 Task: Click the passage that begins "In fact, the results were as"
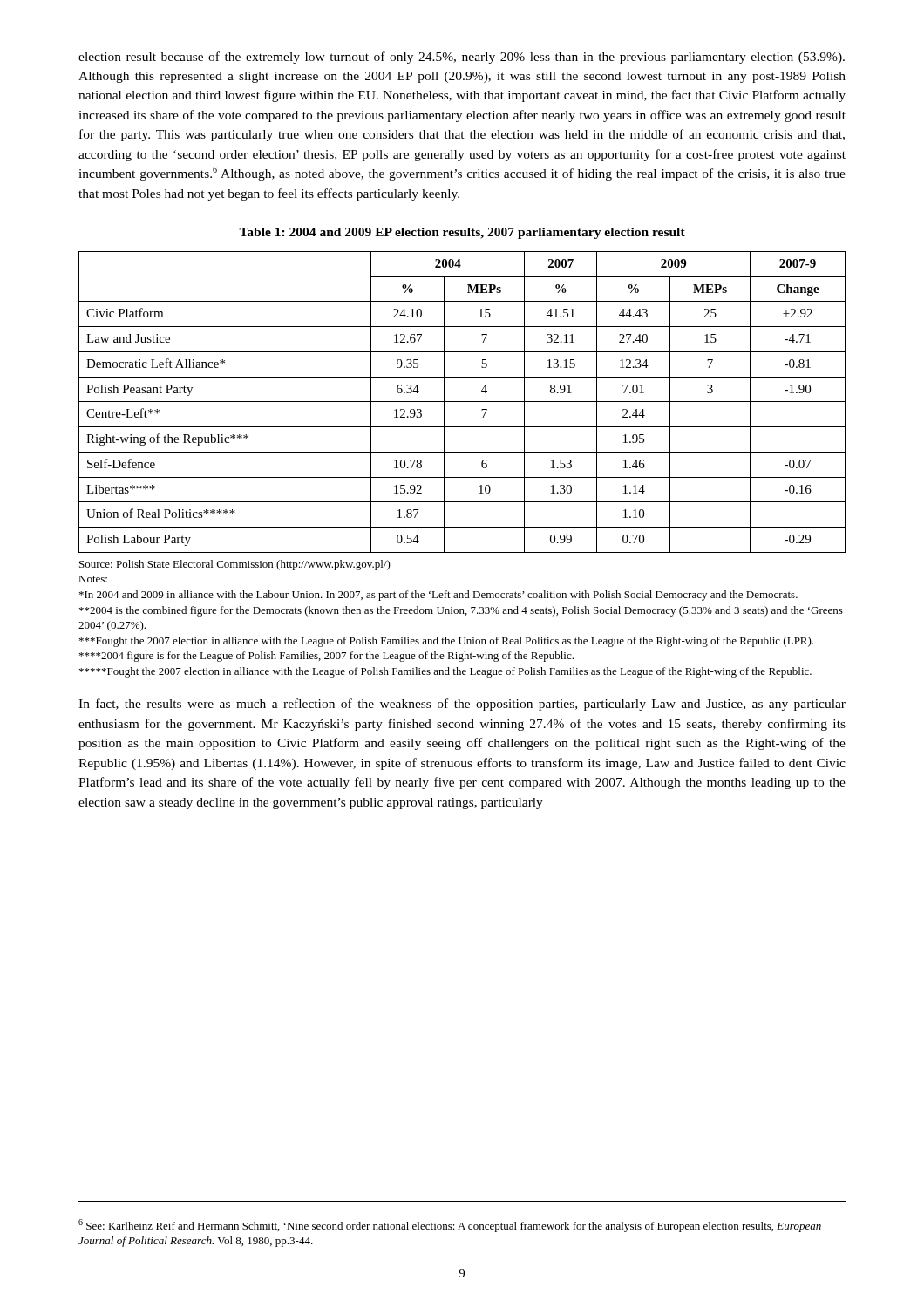coord(462,753)
